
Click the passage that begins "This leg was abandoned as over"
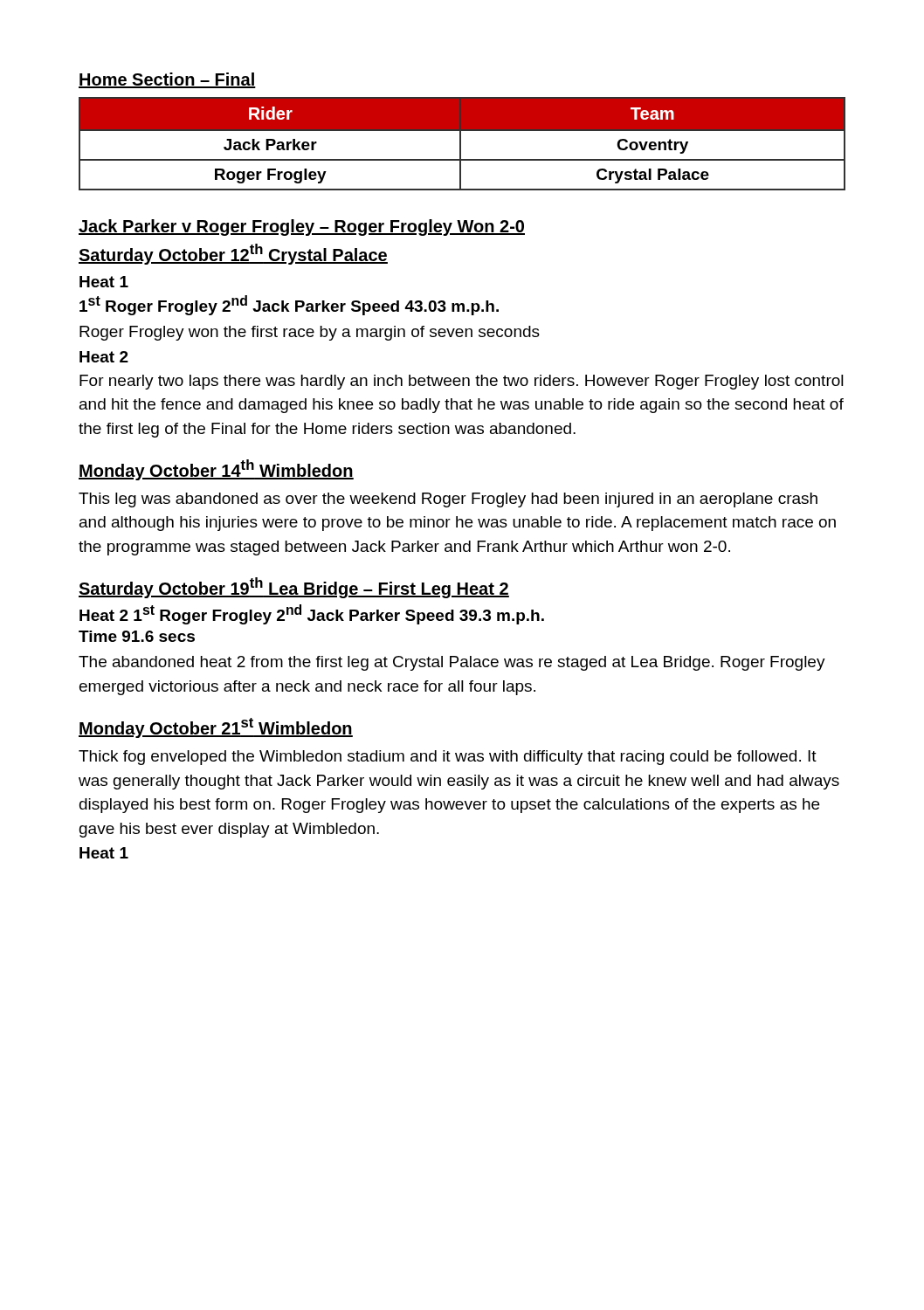[462, 522]
